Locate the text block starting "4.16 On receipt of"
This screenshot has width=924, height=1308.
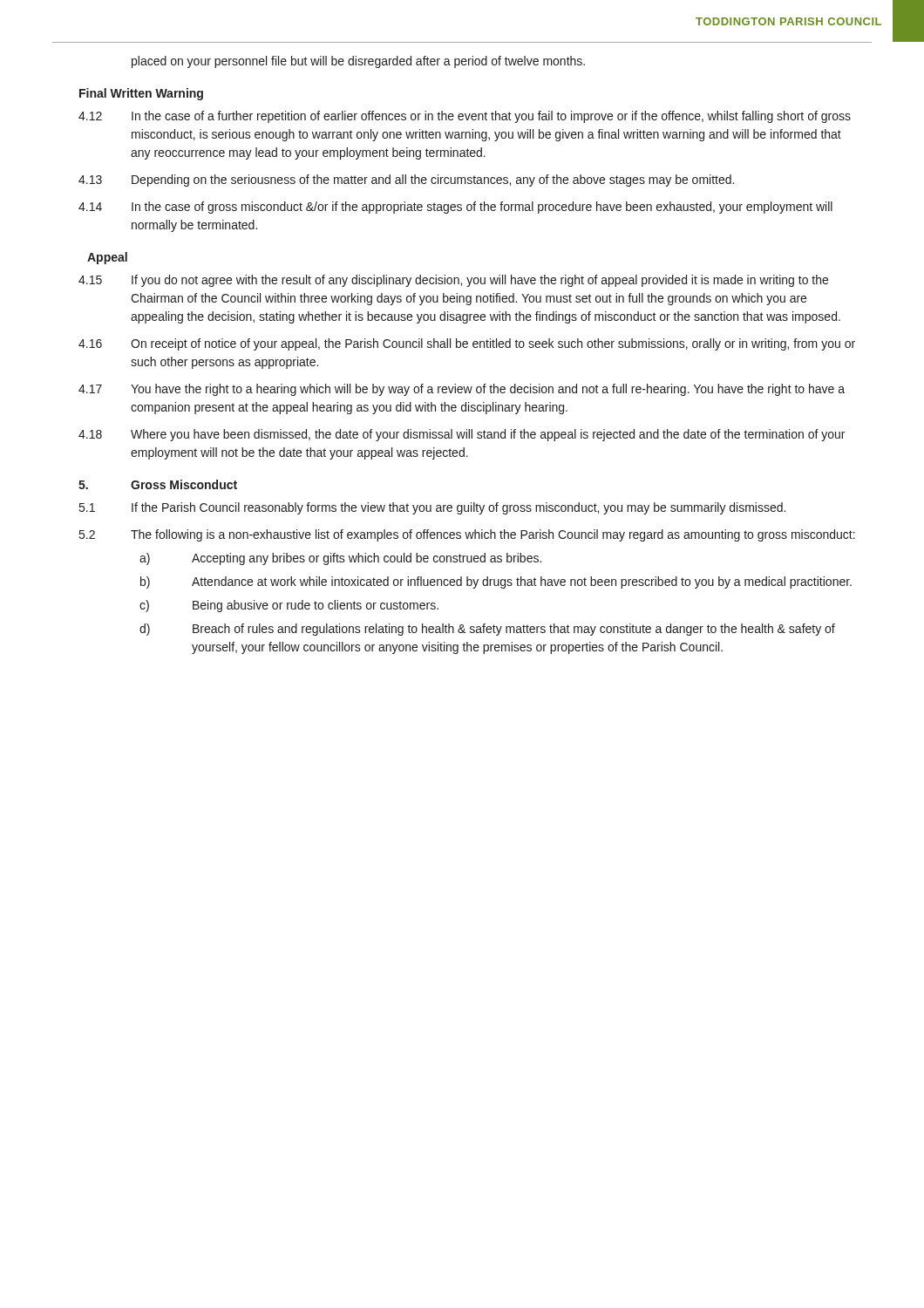pos(471,353)
